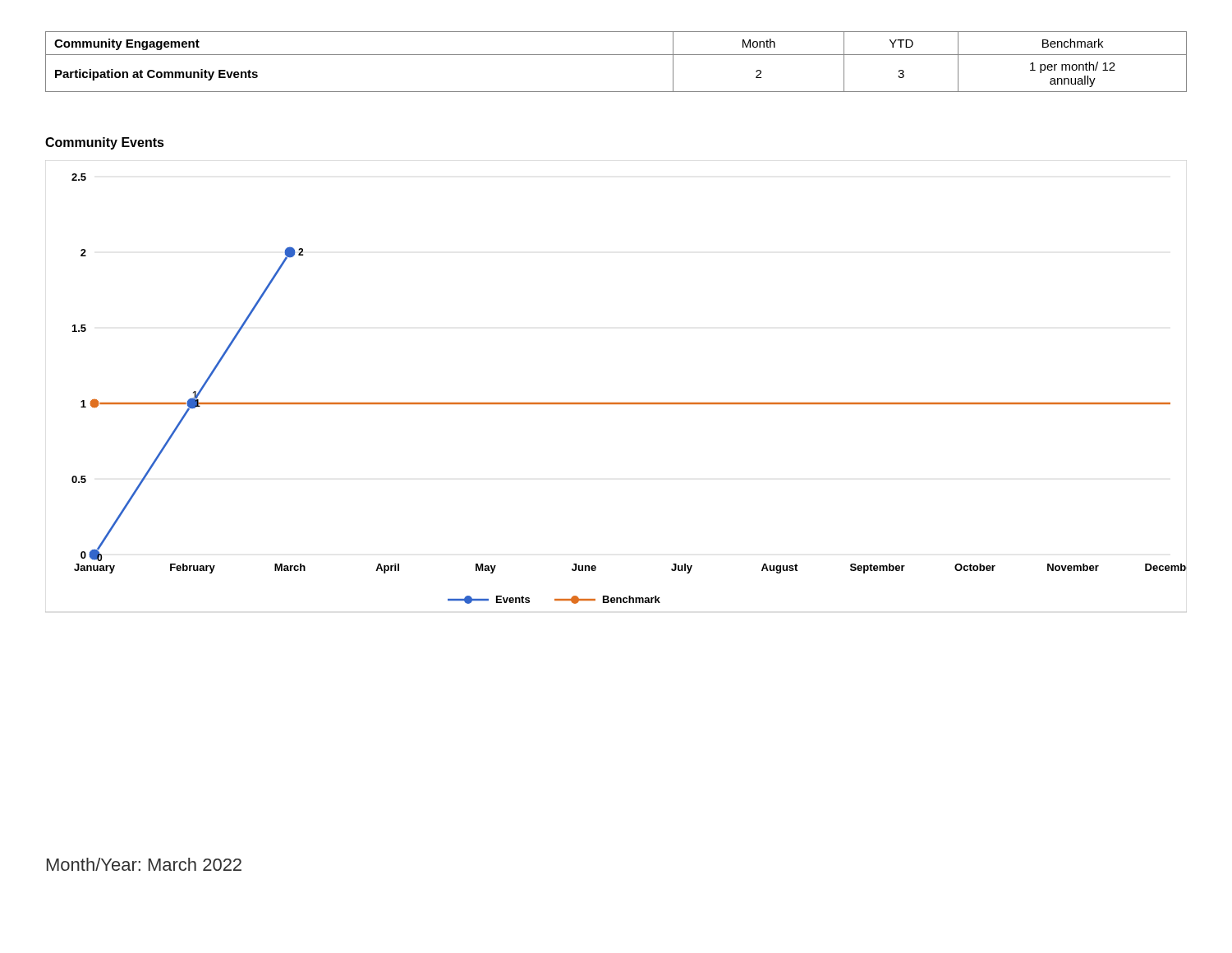Select the text block starting "Month/Year: March 2022"

144,865
